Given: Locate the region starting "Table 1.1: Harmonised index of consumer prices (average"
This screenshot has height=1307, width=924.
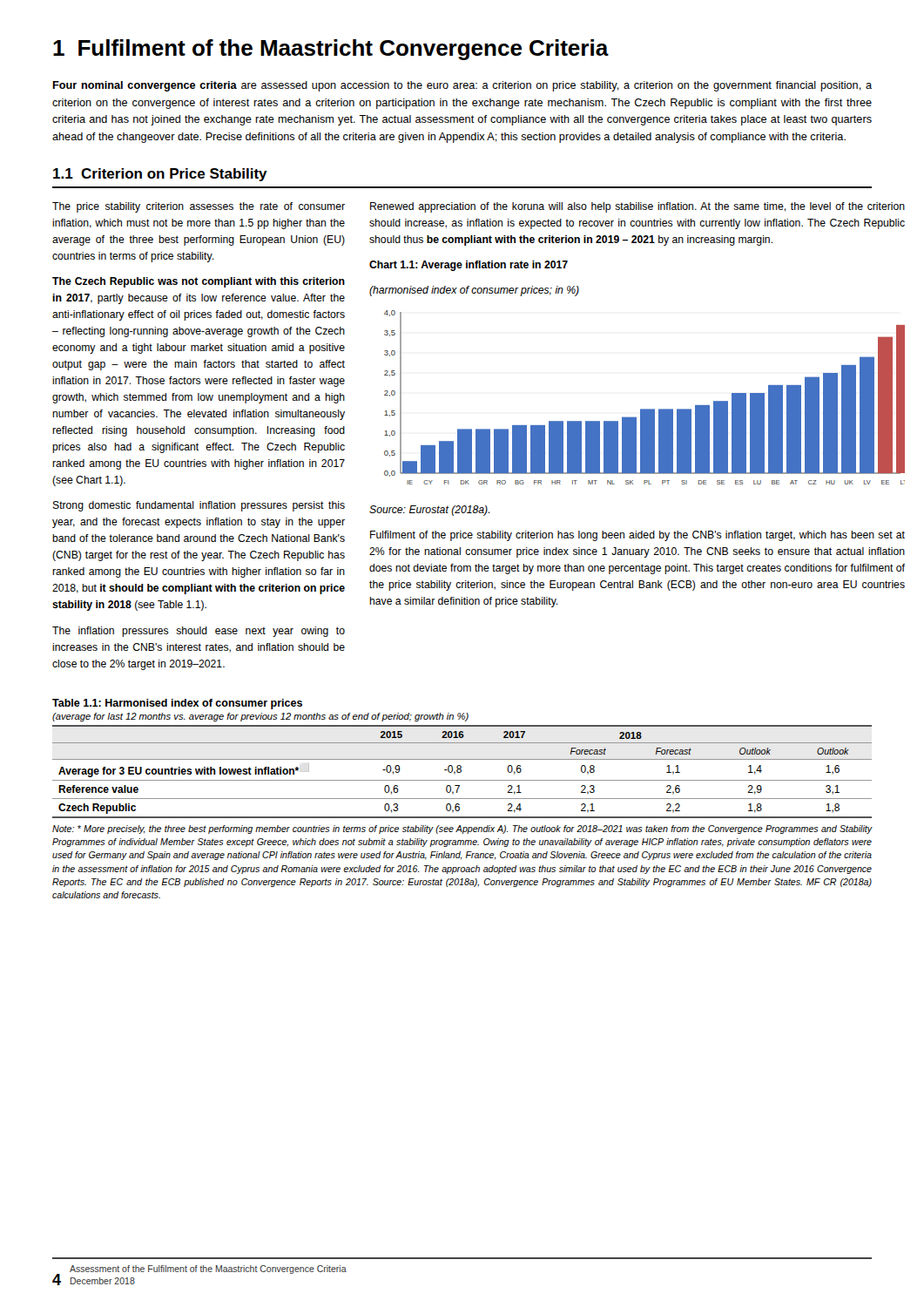Looking at the screenshot, I should coord(462,709).
